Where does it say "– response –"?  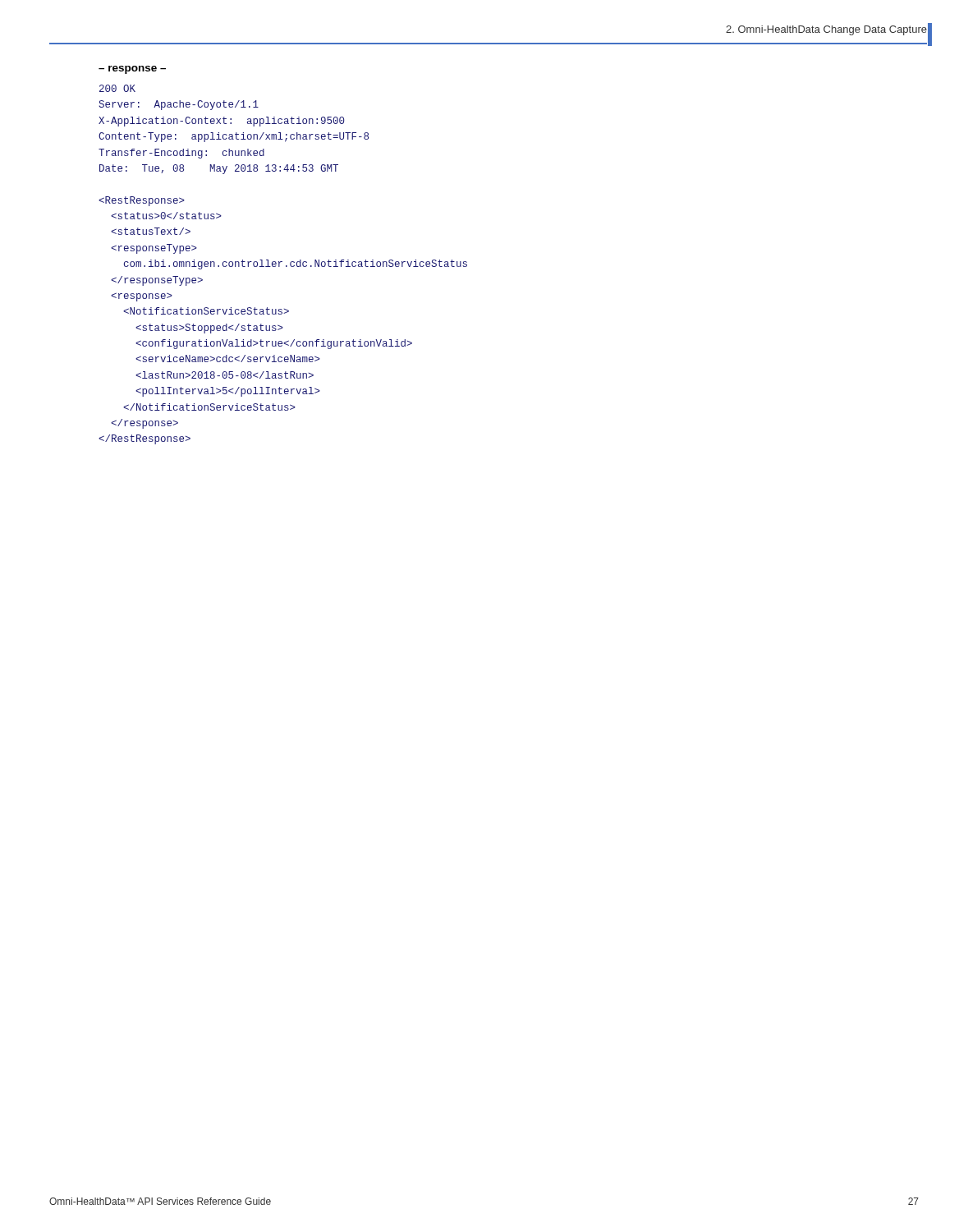(132, 68)
